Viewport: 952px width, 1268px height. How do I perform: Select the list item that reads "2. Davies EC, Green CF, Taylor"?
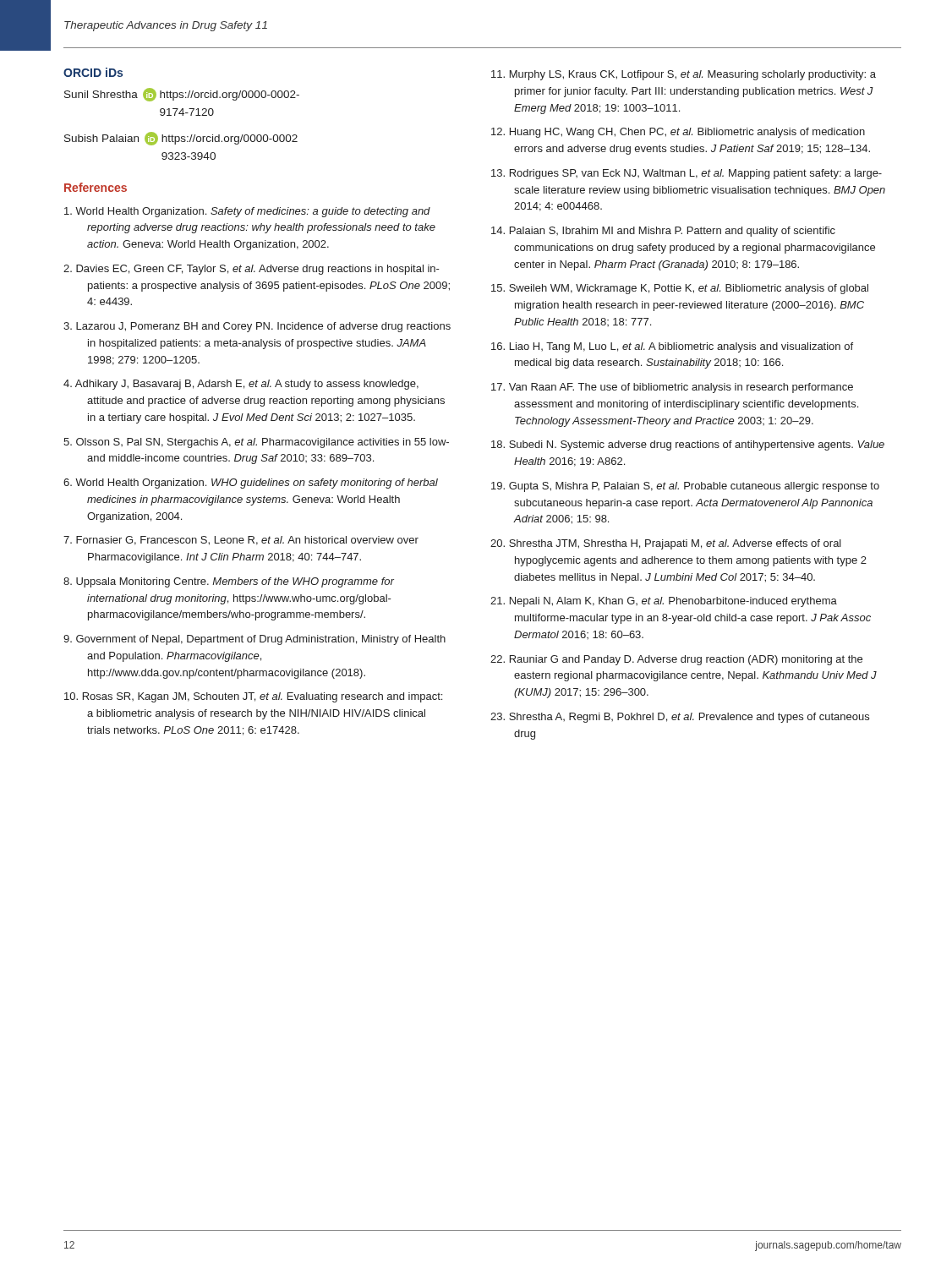pyautogui.click(x=257, y=285)
